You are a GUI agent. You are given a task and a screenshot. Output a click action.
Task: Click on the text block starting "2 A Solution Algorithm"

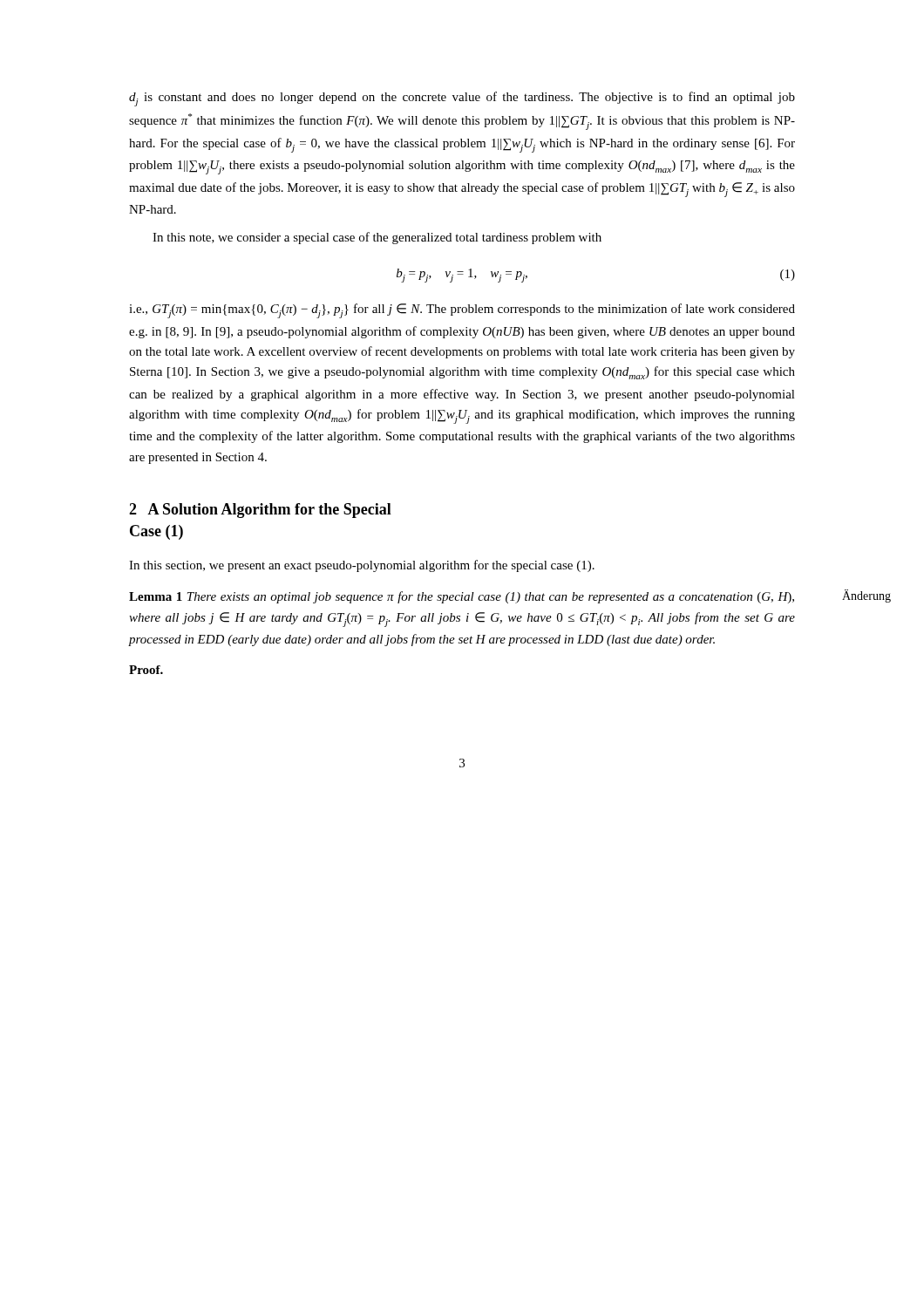(x=260, y=520)
